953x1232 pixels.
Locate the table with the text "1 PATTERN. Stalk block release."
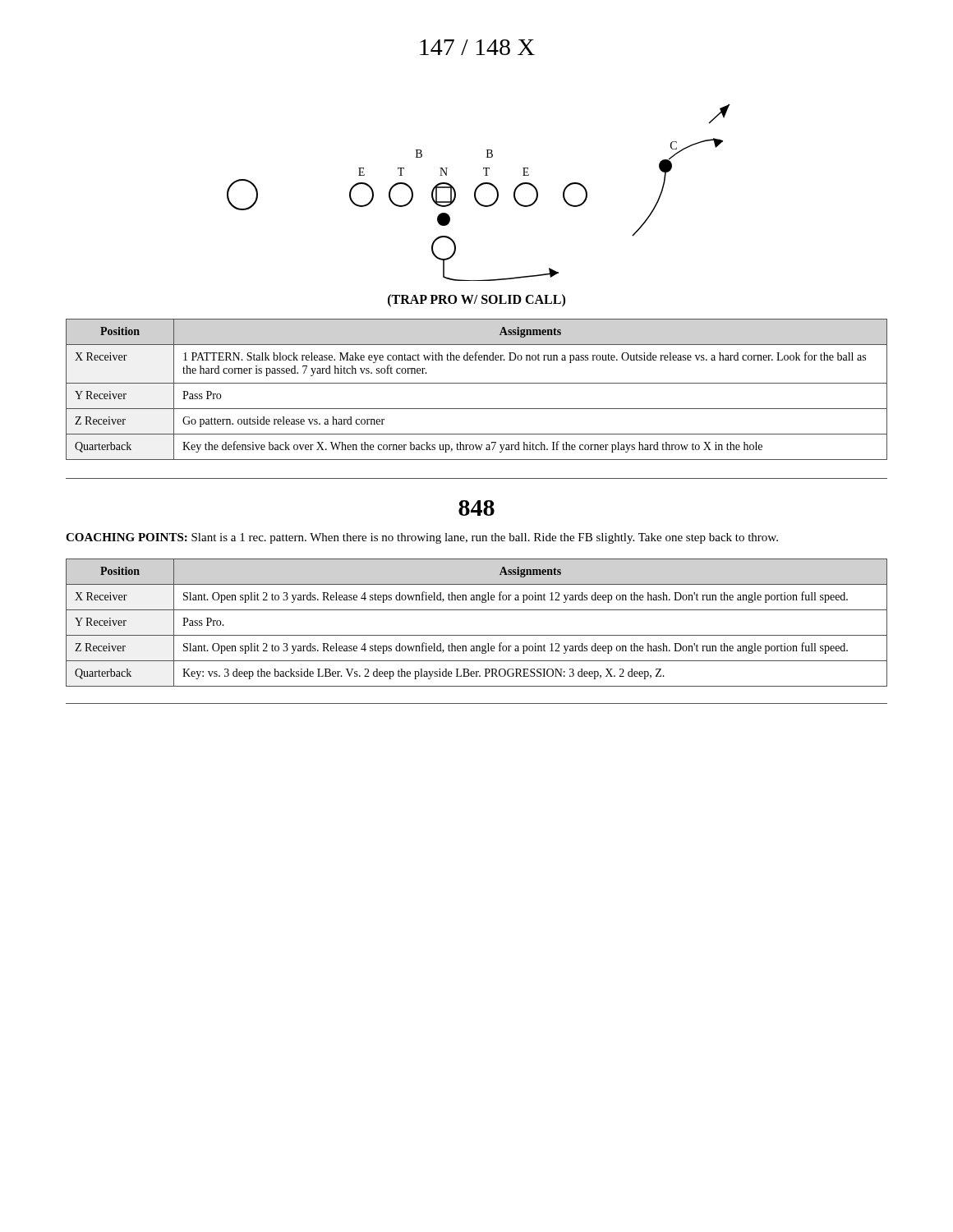pyautogui.click(x=476, y=389)
